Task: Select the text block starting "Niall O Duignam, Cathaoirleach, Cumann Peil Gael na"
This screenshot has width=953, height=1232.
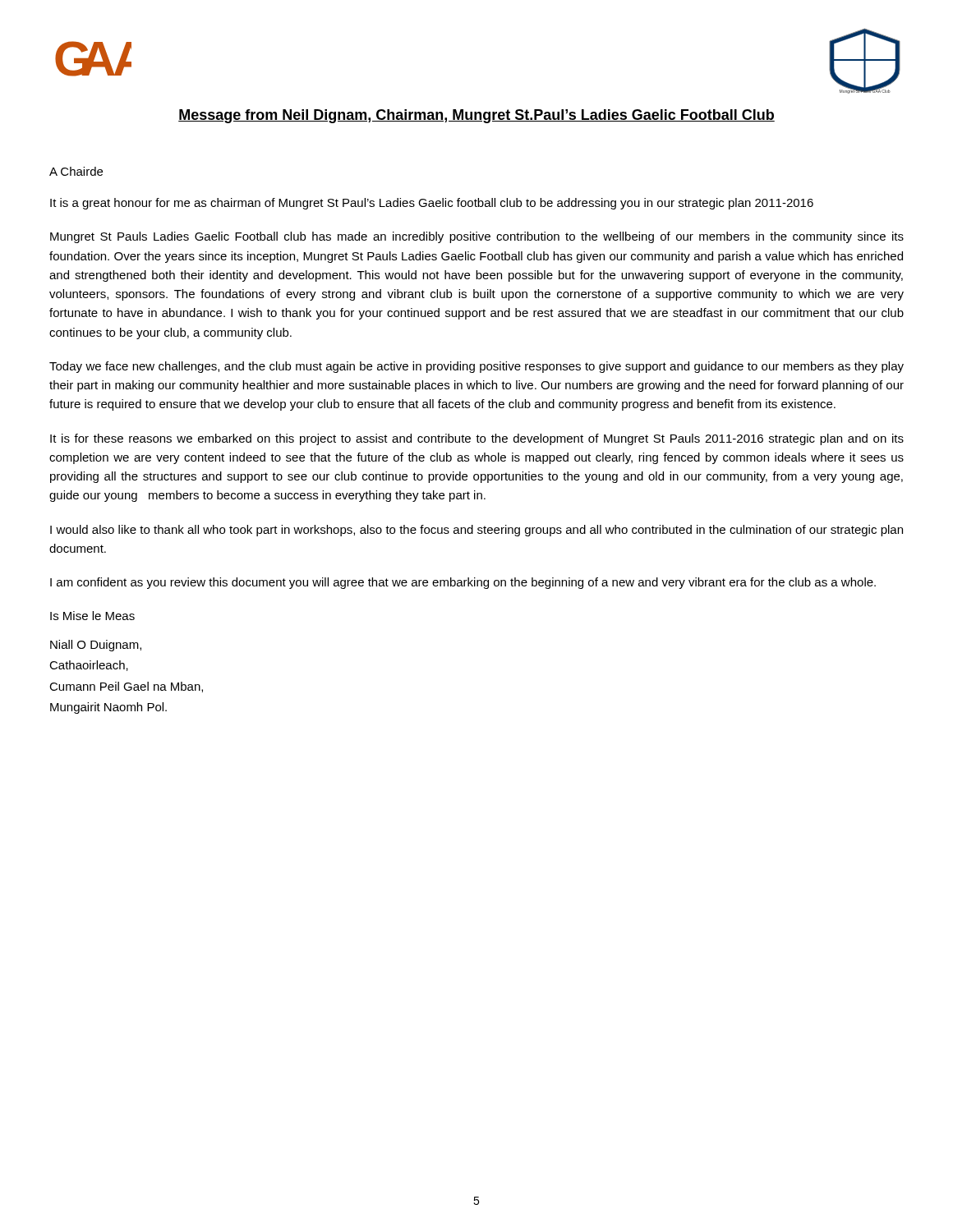Action: (127, 675)
